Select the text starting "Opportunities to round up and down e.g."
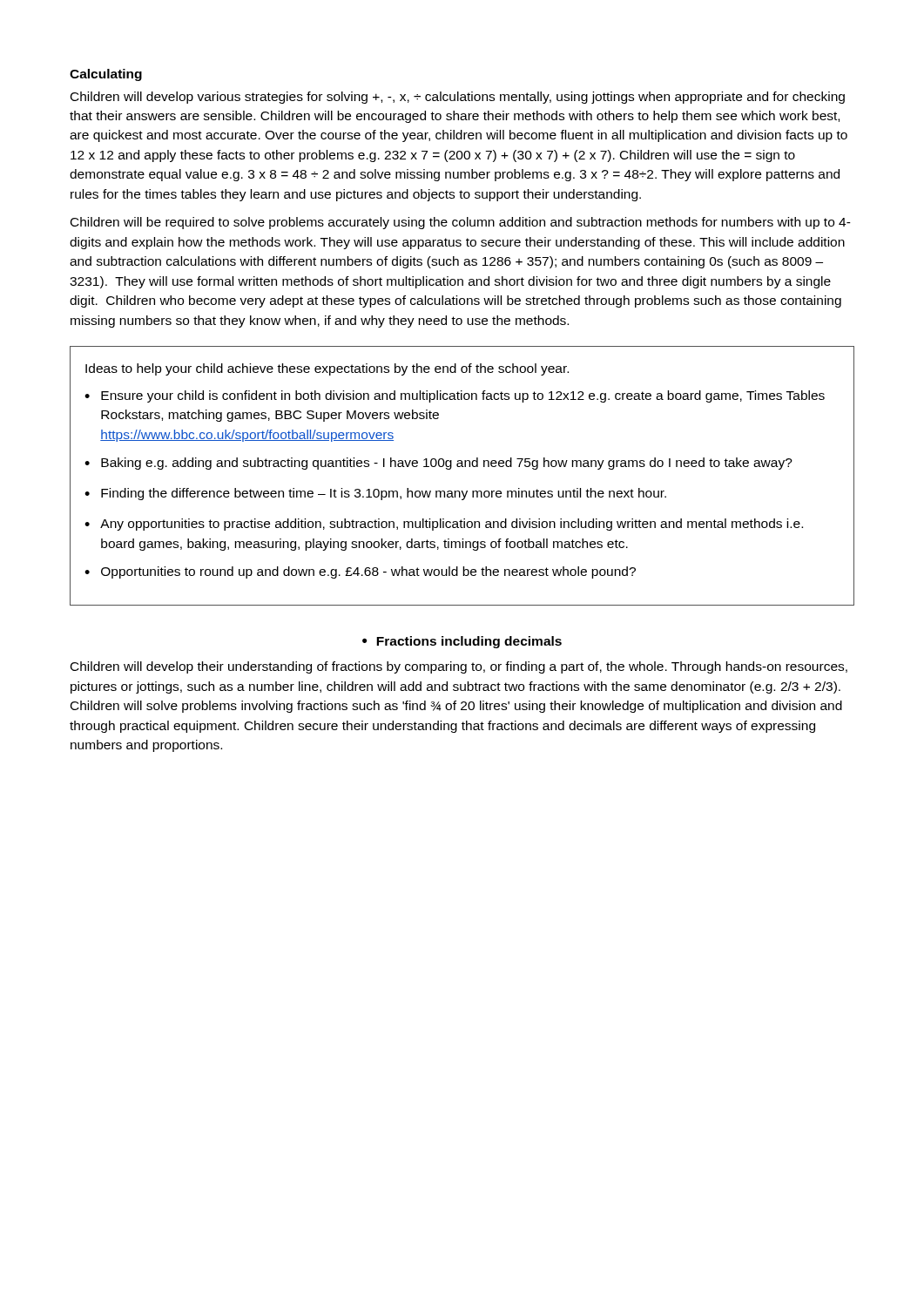924x1307 pixels. (x=460, y=573)
